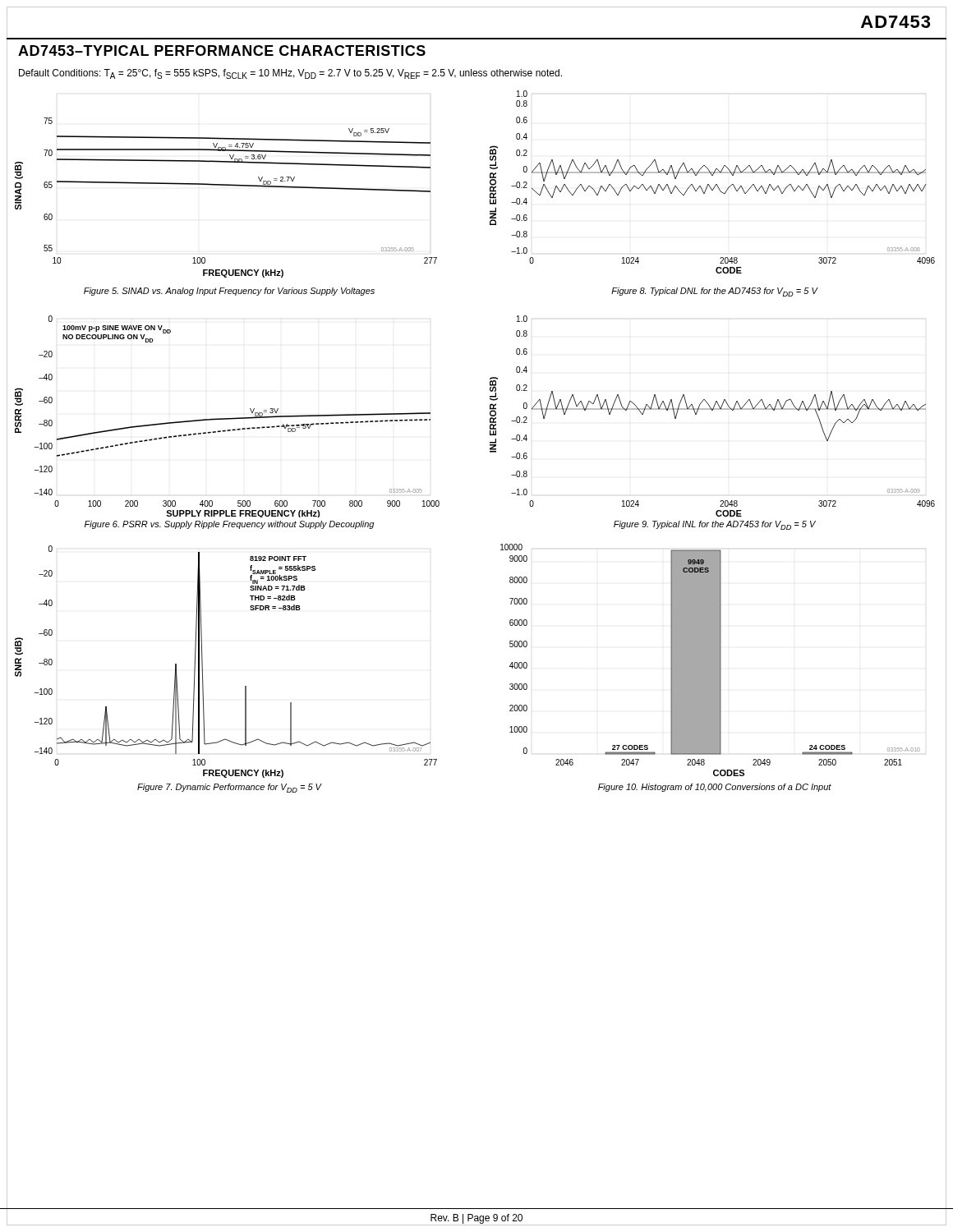Select the element starting "Figure 10. Histogram of 10,000"
The height and width of the screenshot is (1232, 953).
click(x=714, y=787)
